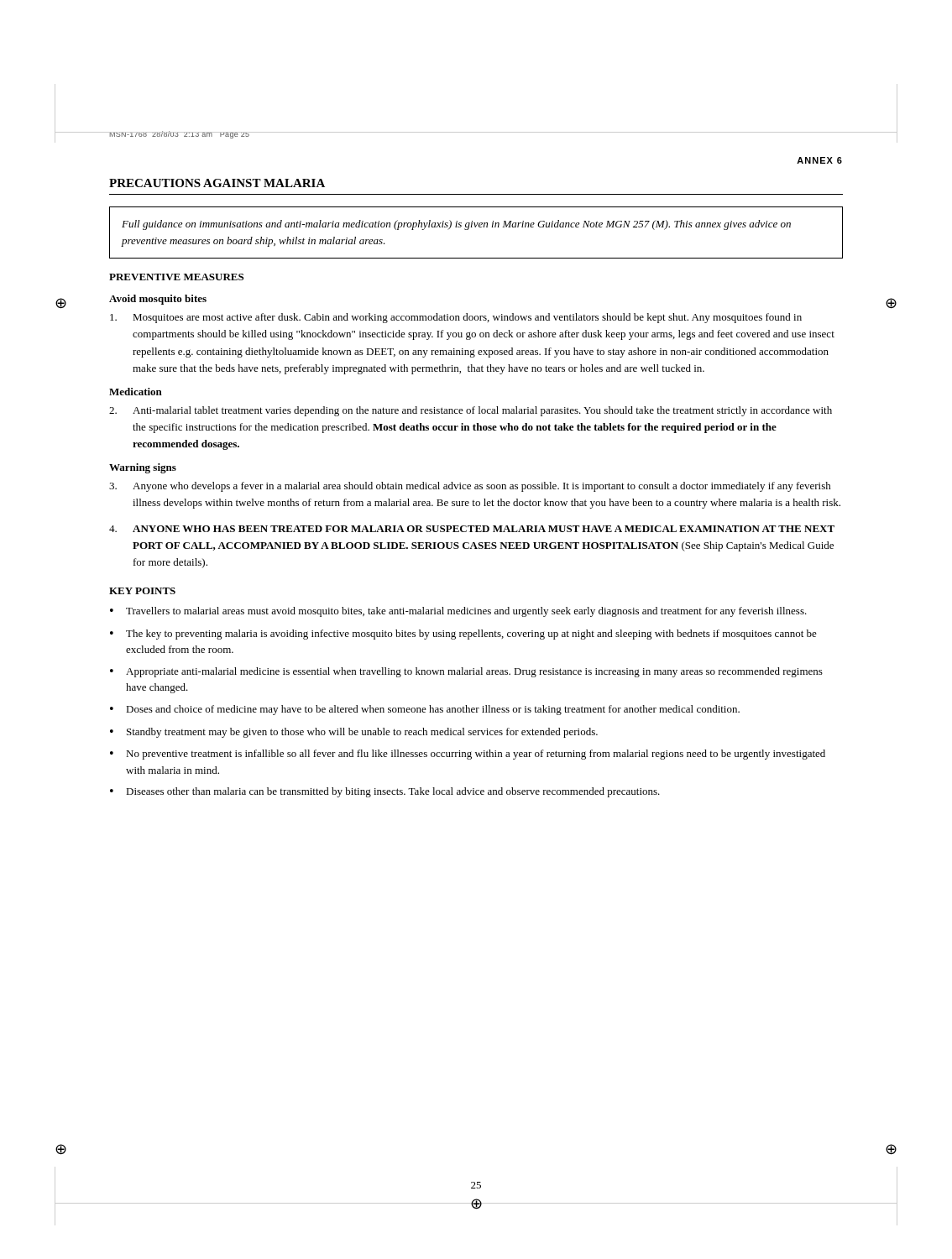Click on the region starting "3. Anyone who develops a"
952x1259 pixels.
[476, 495]
